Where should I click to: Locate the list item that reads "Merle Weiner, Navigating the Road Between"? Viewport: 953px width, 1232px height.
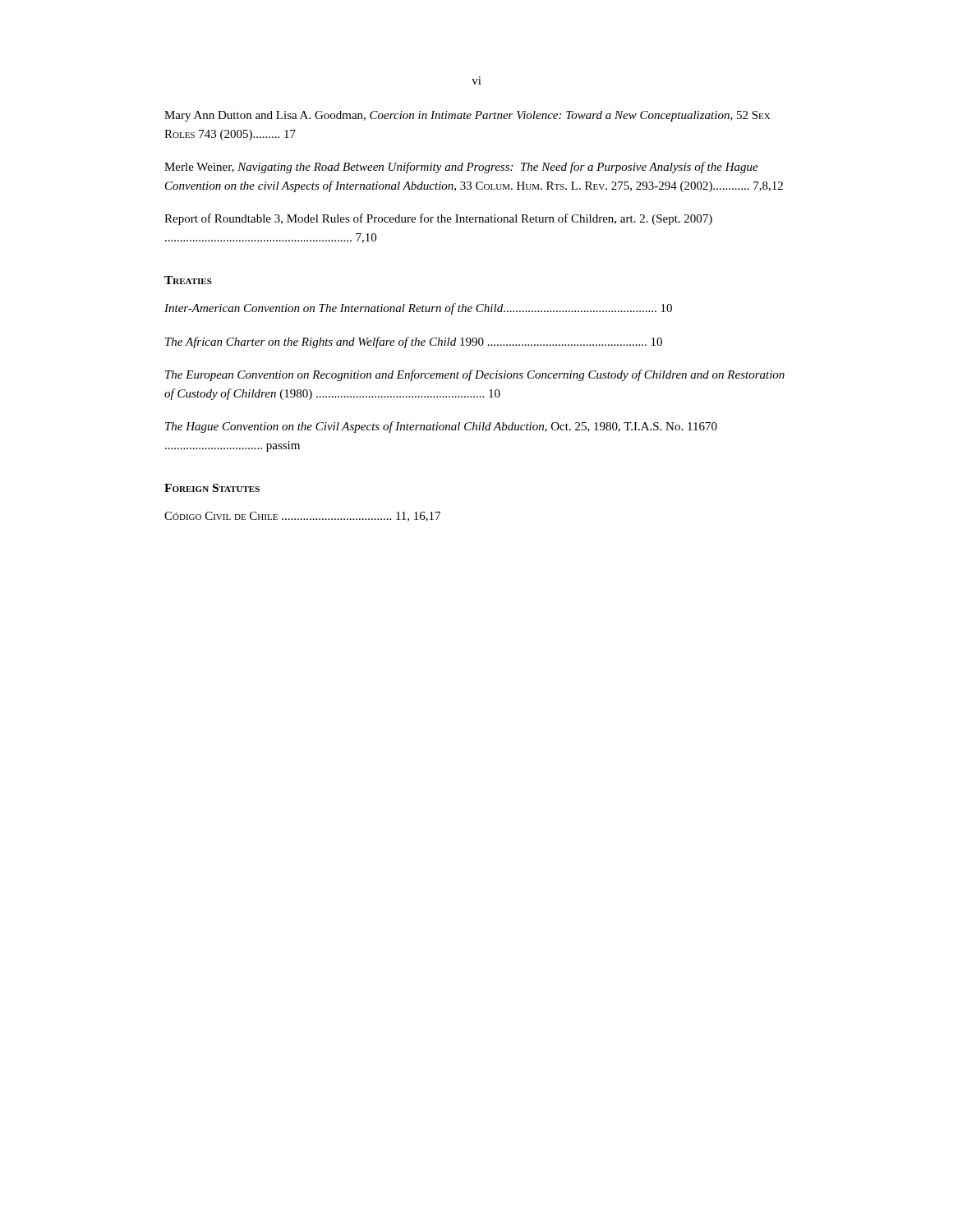point(474,176)
